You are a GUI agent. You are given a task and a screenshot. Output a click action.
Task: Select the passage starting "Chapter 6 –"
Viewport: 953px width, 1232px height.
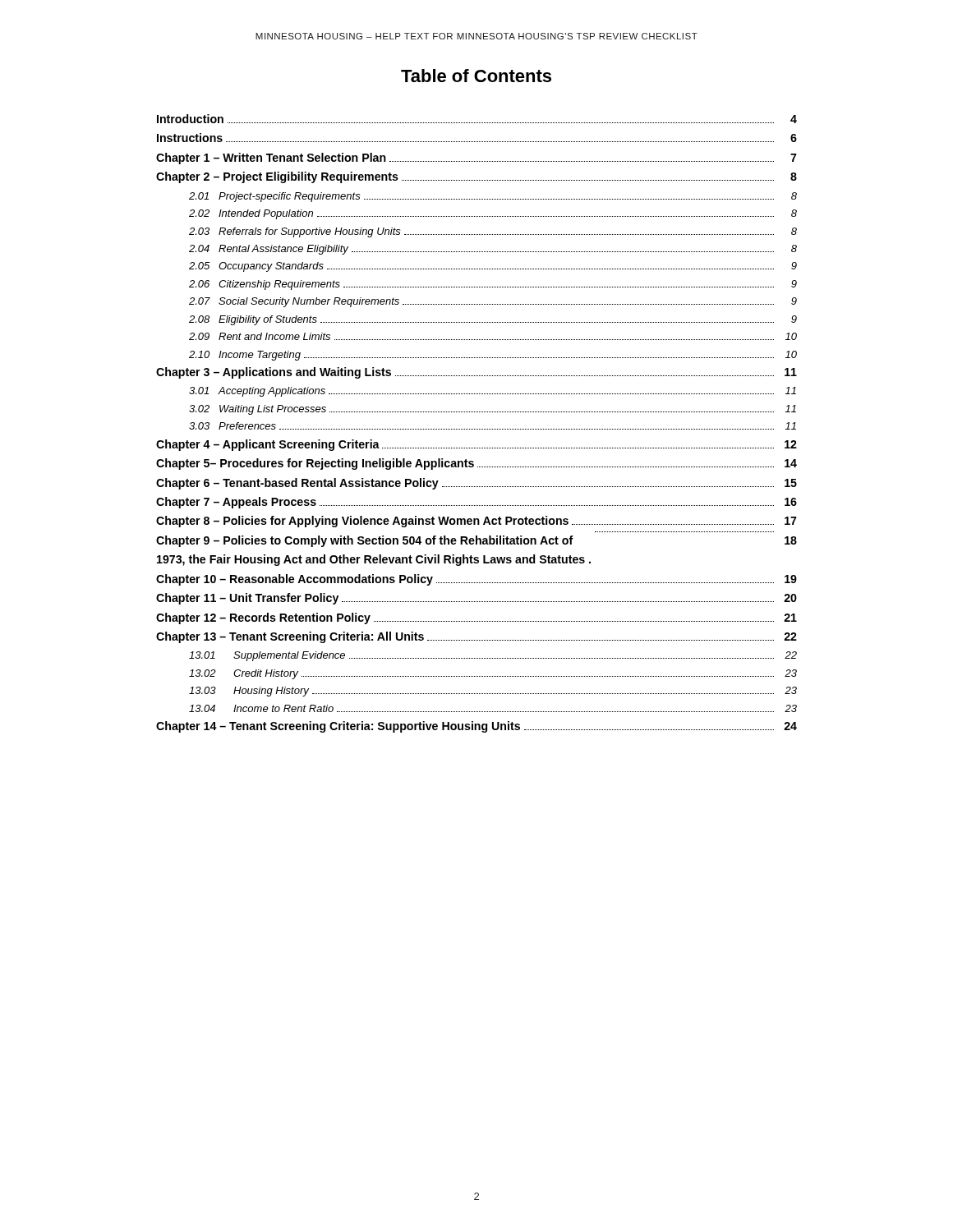(476, 483)
